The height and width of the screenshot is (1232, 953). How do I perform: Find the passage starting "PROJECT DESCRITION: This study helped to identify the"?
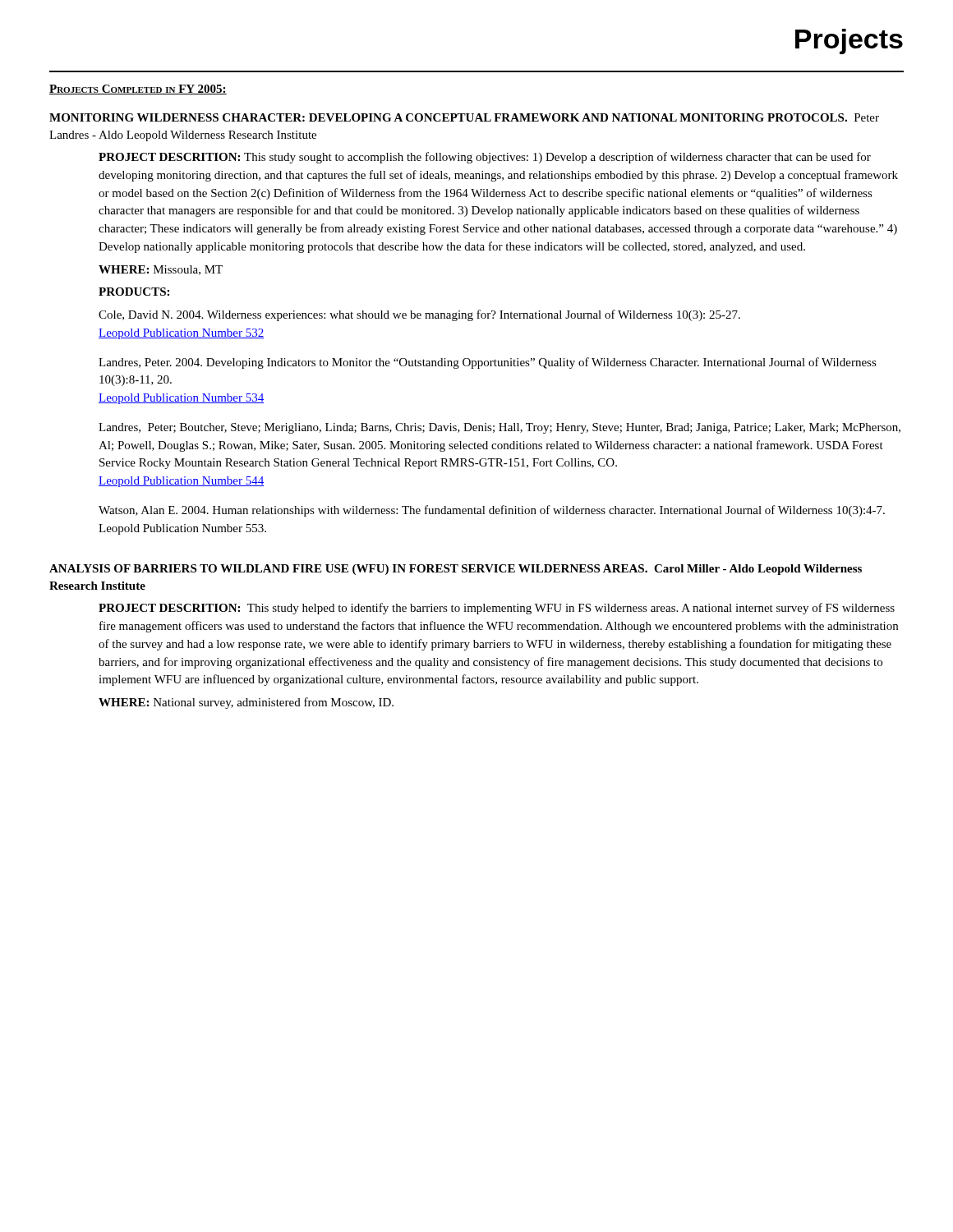501,656
